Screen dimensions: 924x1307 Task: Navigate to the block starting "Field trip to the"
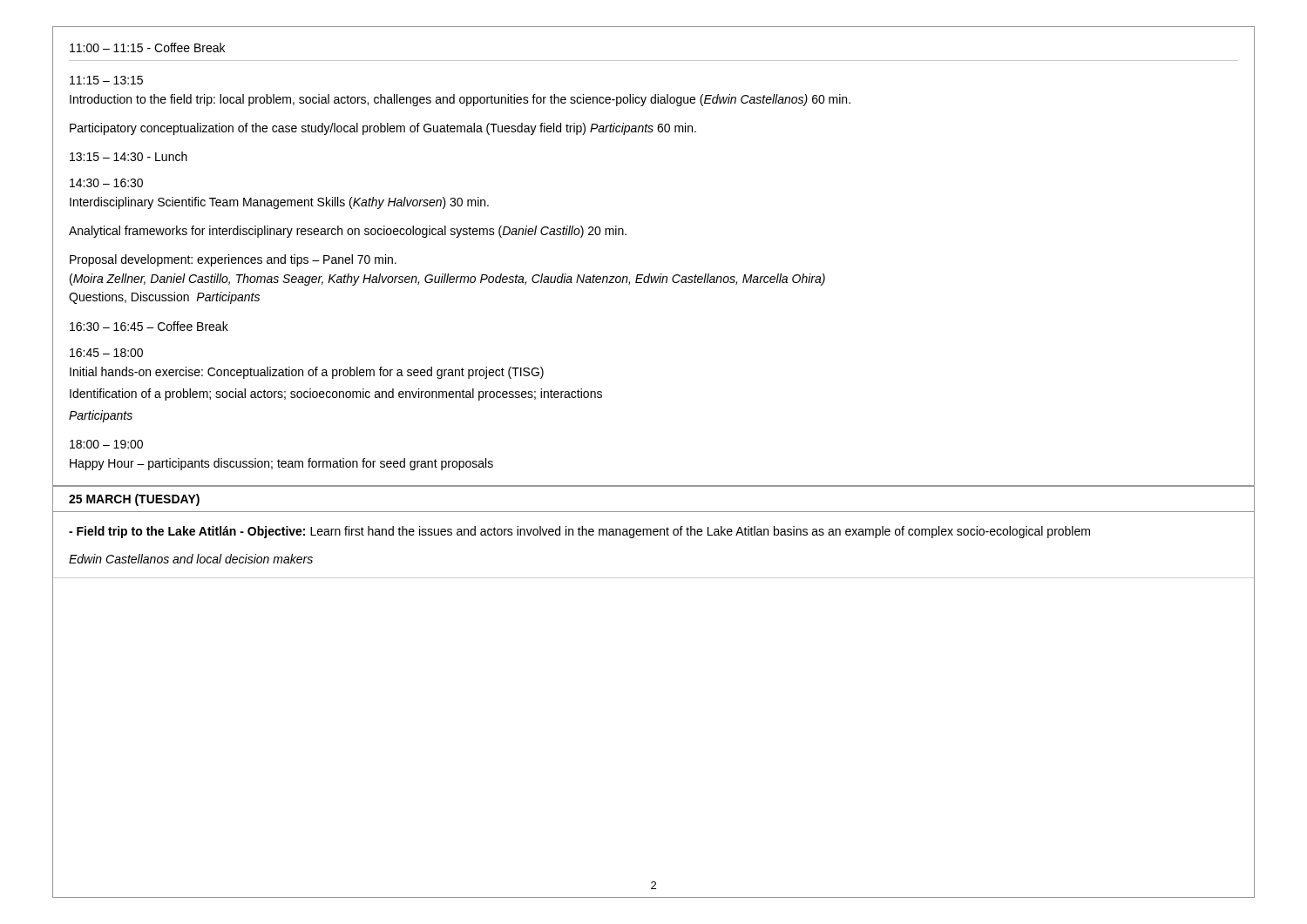pyautogui.click(x=580, y=531)
